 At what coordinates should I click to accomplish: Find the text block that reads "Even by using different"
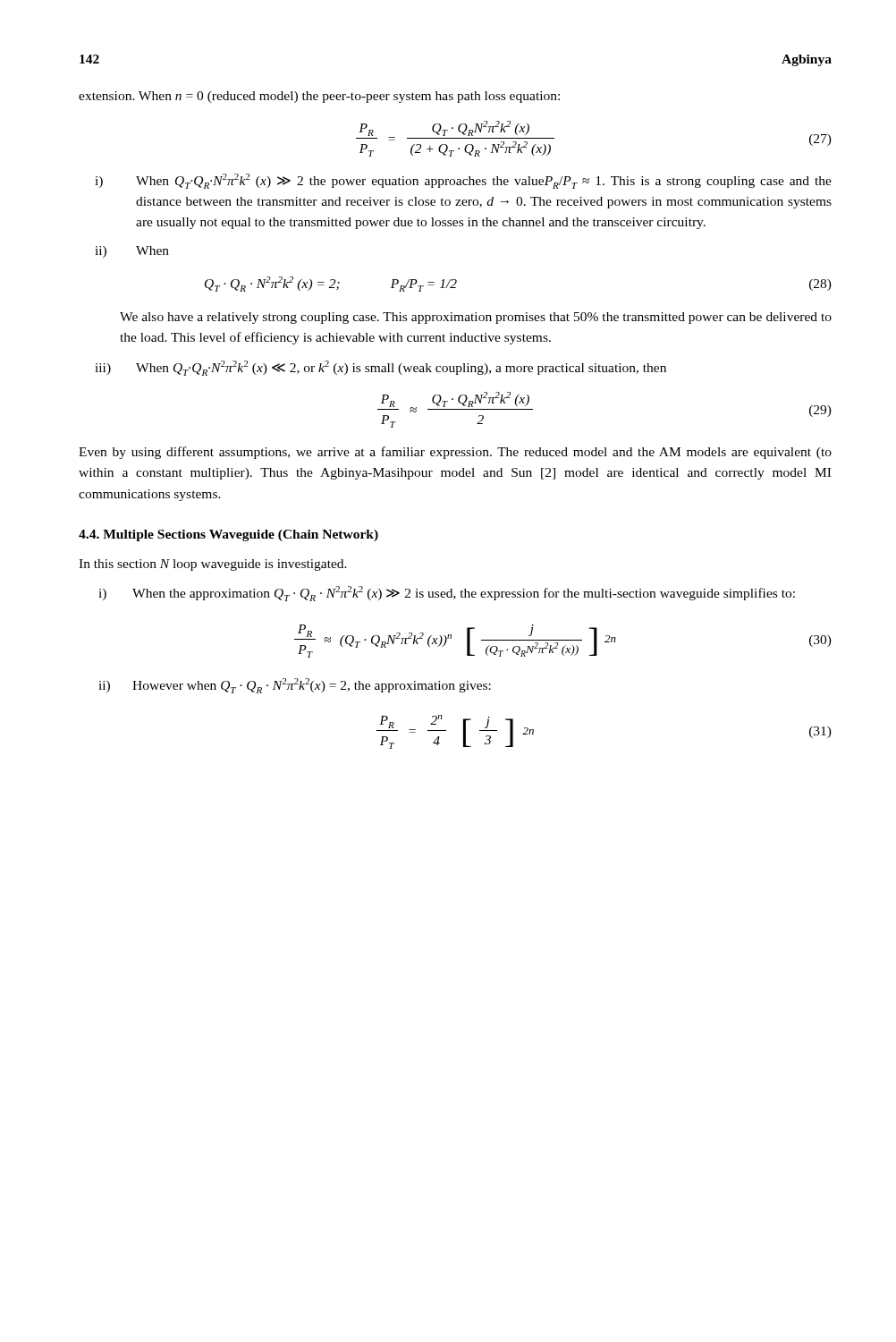(x=455, y=472)
